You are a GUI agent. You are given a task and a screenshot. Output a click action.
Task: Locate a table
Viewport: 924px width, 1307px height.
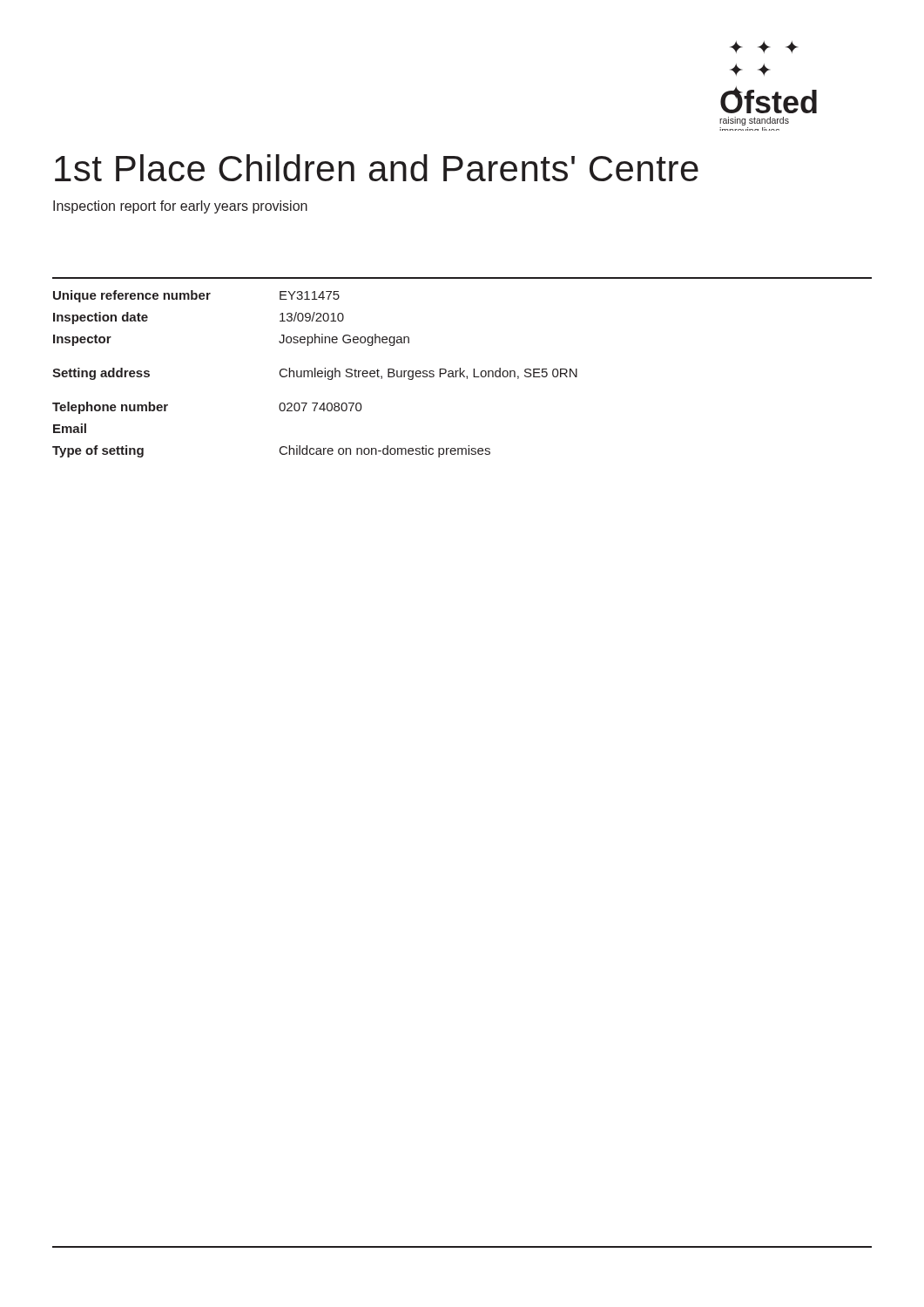(x=462, y=372)
